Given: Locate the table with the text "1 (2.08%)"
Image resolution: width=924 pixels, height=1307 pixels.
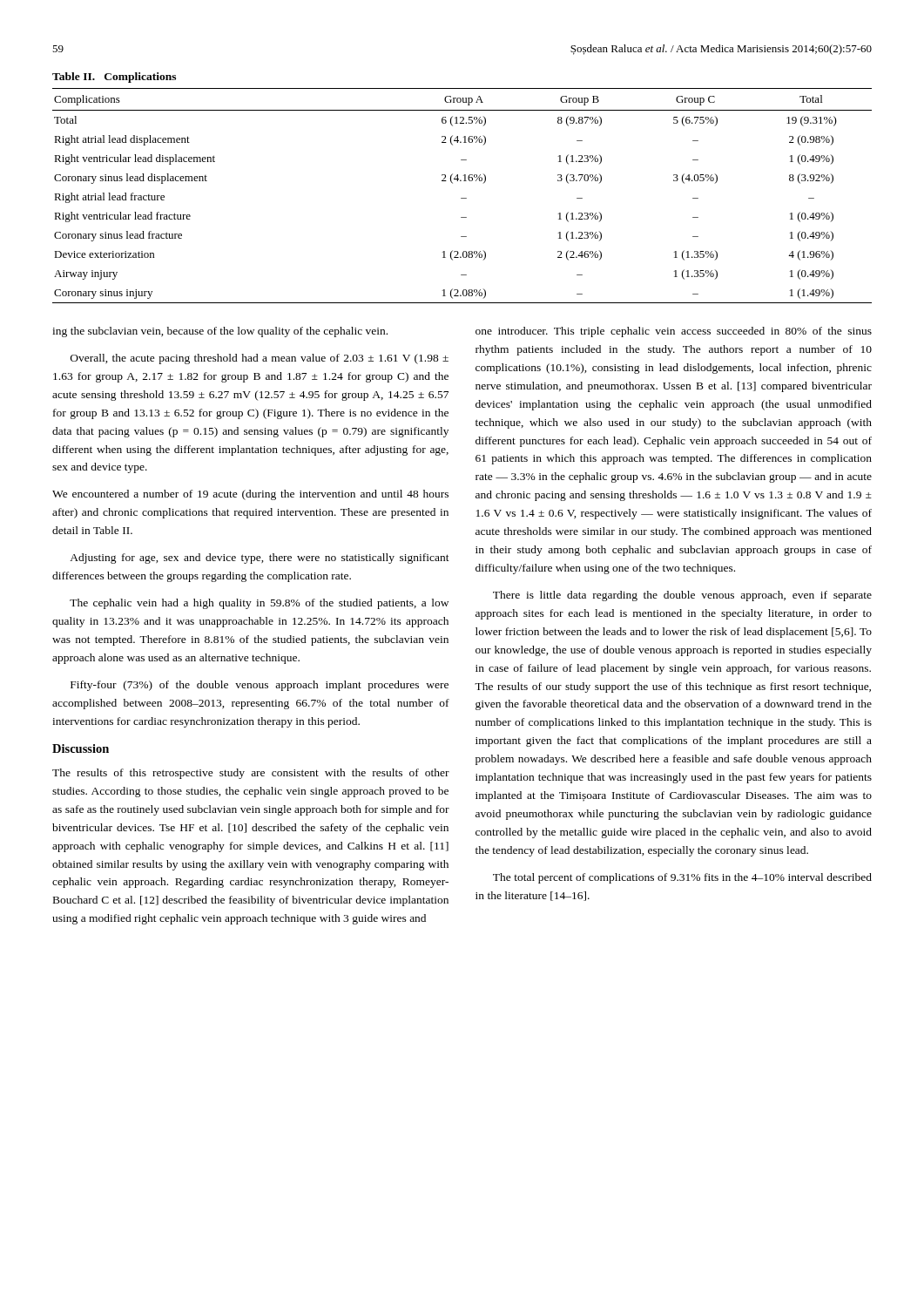Looking at the screenshot, I should (x=462, y=196).
